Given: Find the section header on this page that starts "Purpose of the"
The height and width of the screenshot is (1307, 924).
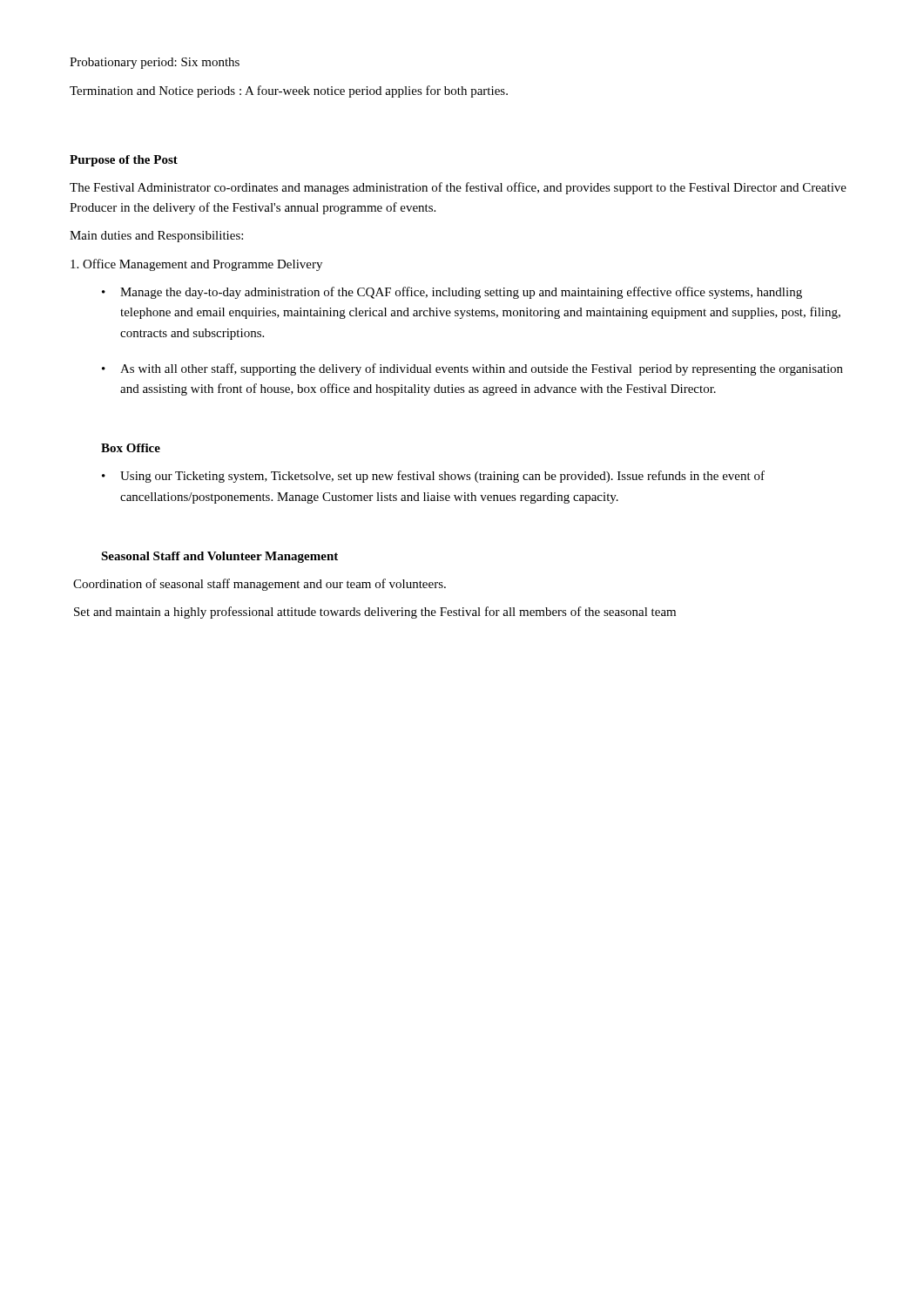Looking at the screenshot, I should click(x=124, y=159).
